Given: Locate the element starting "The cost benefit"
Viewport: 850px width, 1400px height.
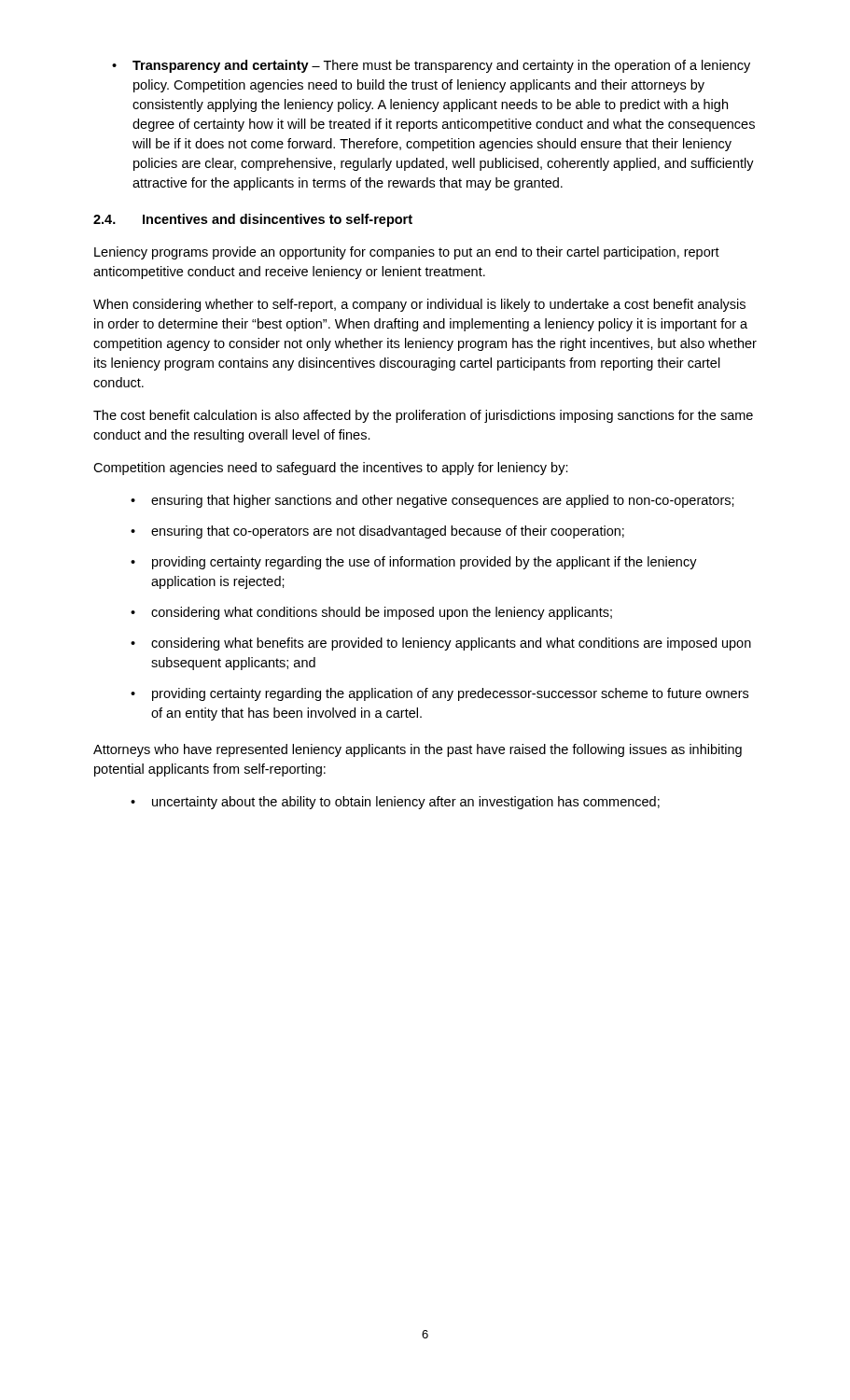Looking at the screenshot, I should tap(425, 426).
